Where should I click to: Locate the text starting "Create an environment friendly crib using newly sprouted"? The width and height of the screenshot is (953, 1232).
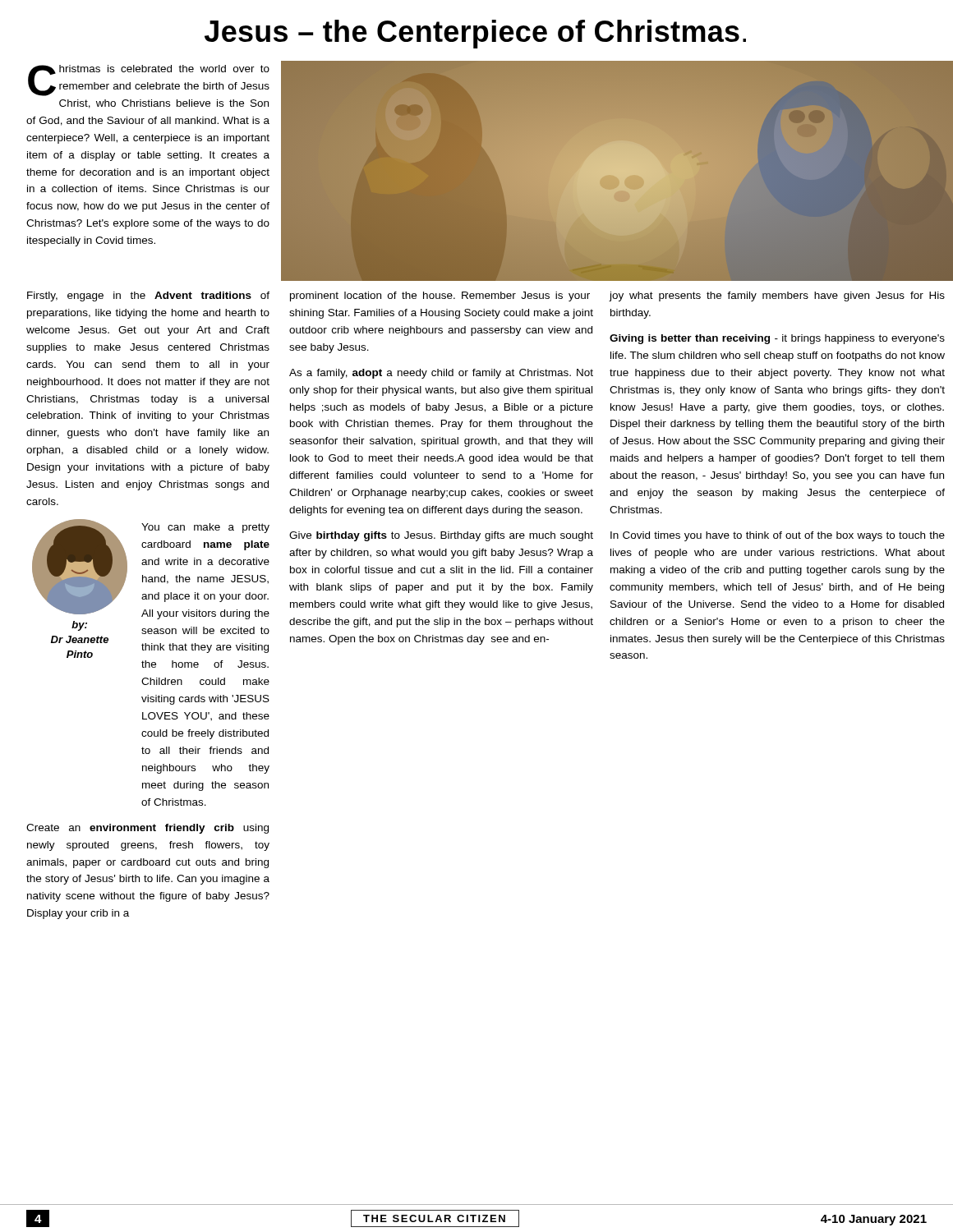148,870
